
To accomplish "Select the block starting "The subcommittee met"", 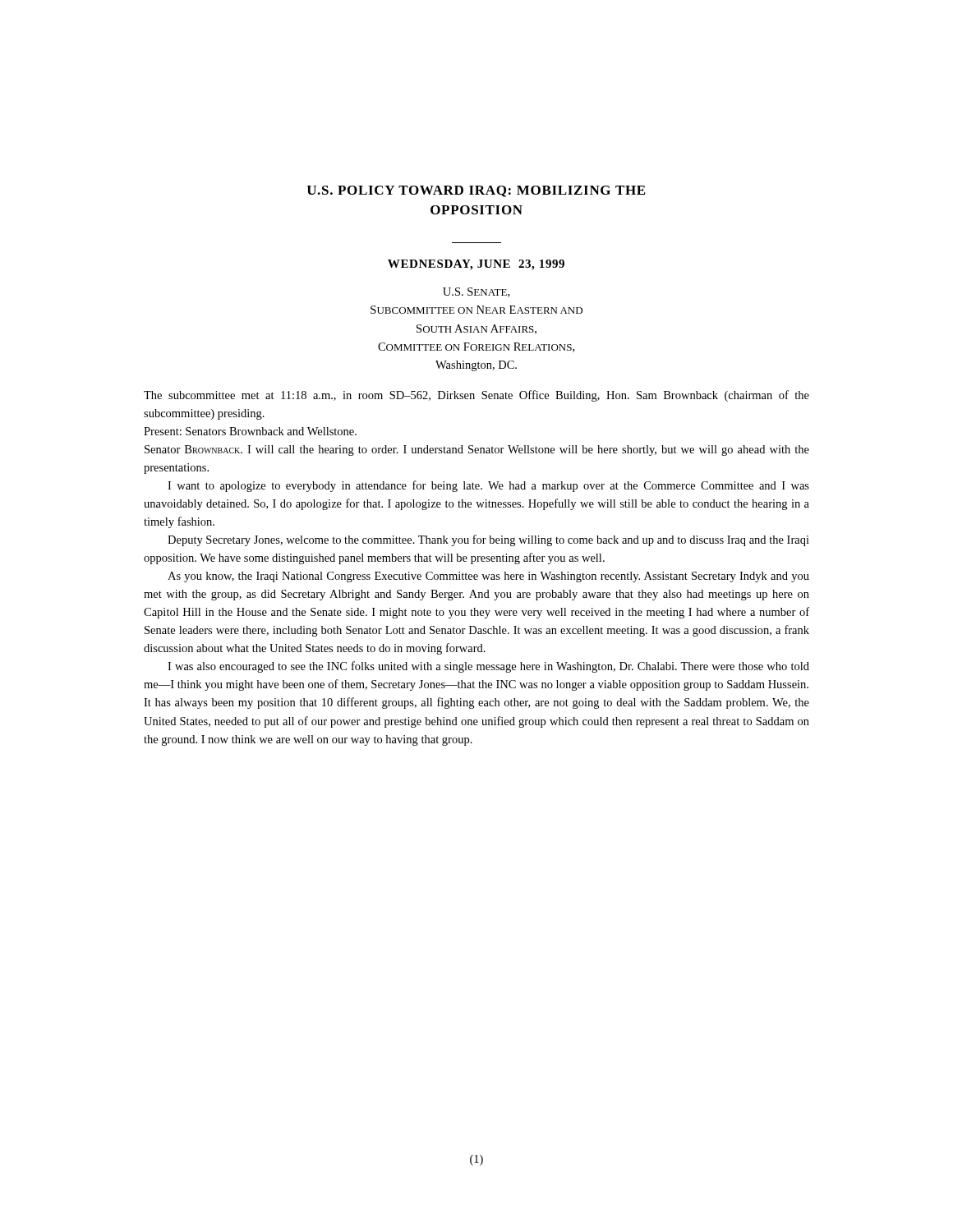I will 476,567.
